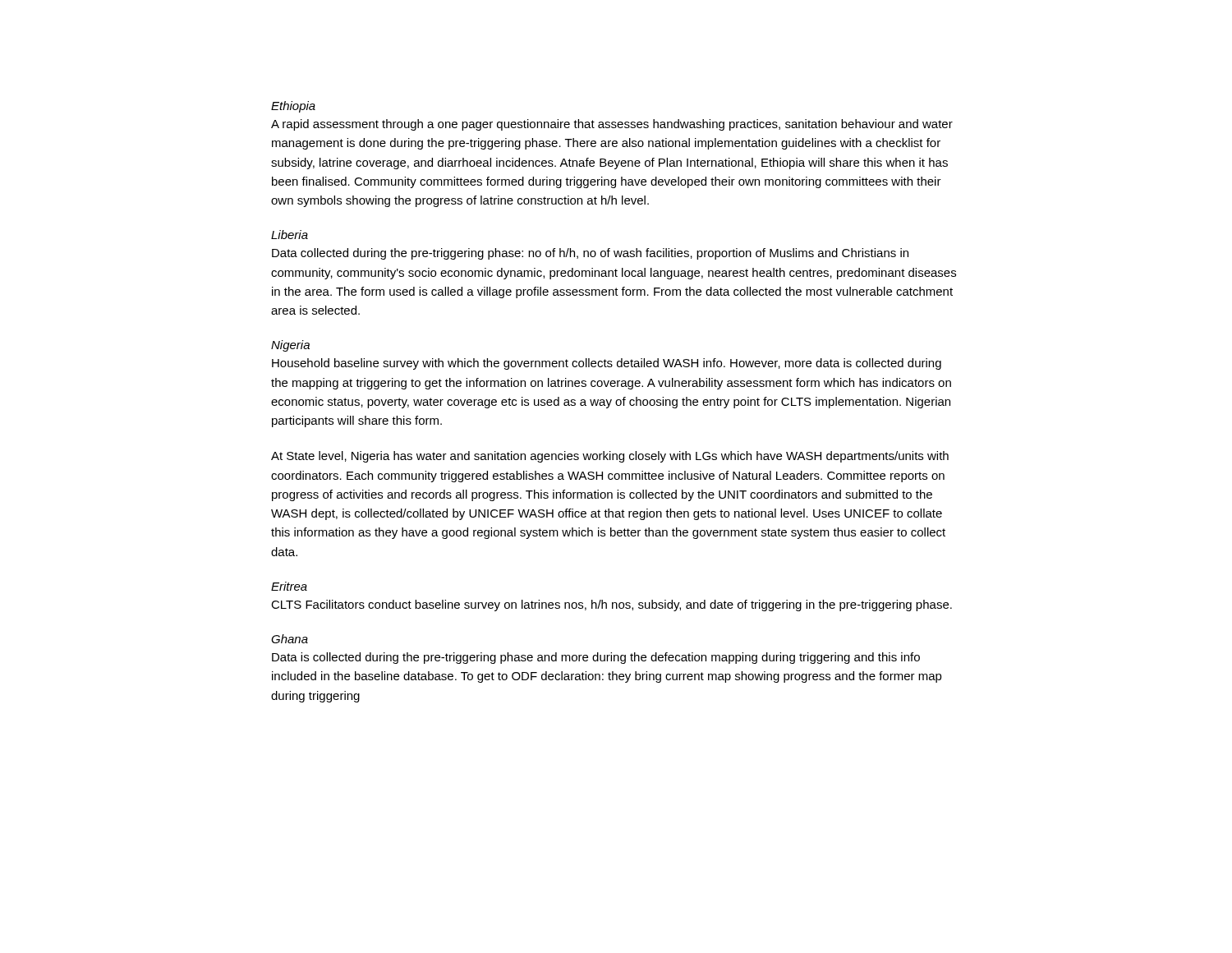The image size is (1232, 953).
Task: Locate the text block that reads "Data collected during the"
Action: pos(614,282)
